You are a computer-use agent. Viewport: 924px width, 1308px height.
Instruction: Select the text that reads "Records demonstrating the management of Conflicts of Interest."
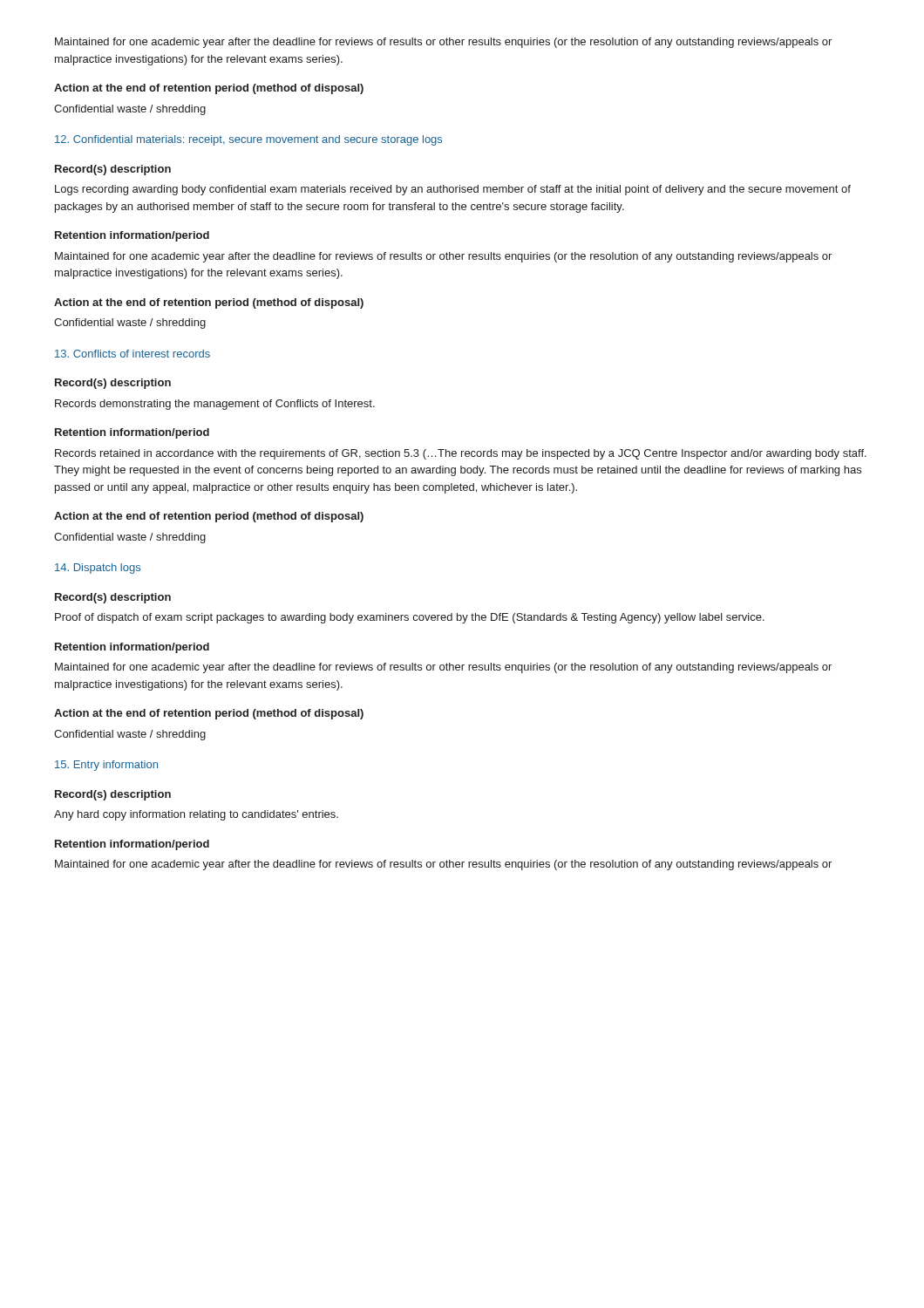[x=215, y=403]
